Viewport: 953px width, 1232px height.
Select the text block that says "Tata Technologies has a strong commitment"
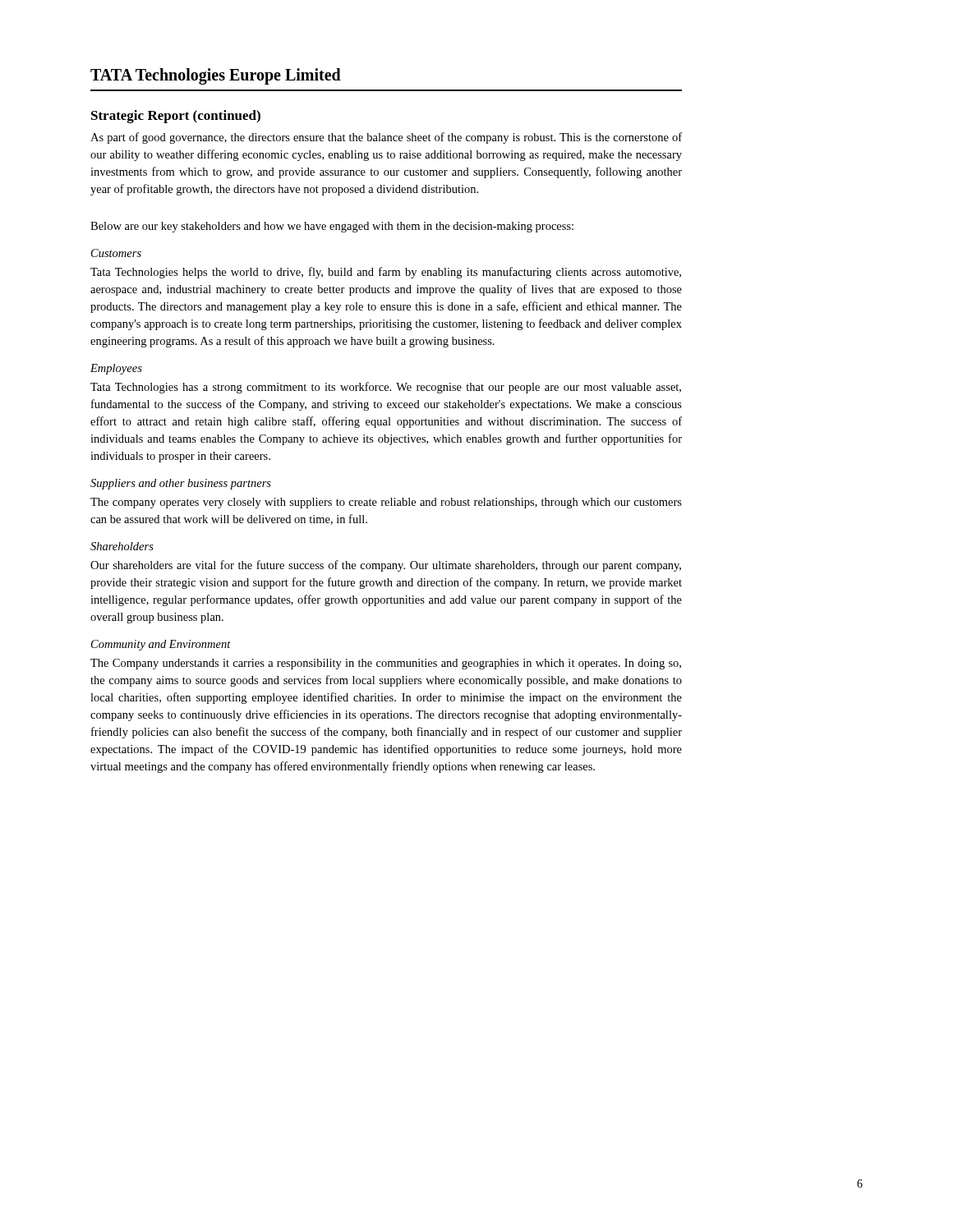[386, 422]
